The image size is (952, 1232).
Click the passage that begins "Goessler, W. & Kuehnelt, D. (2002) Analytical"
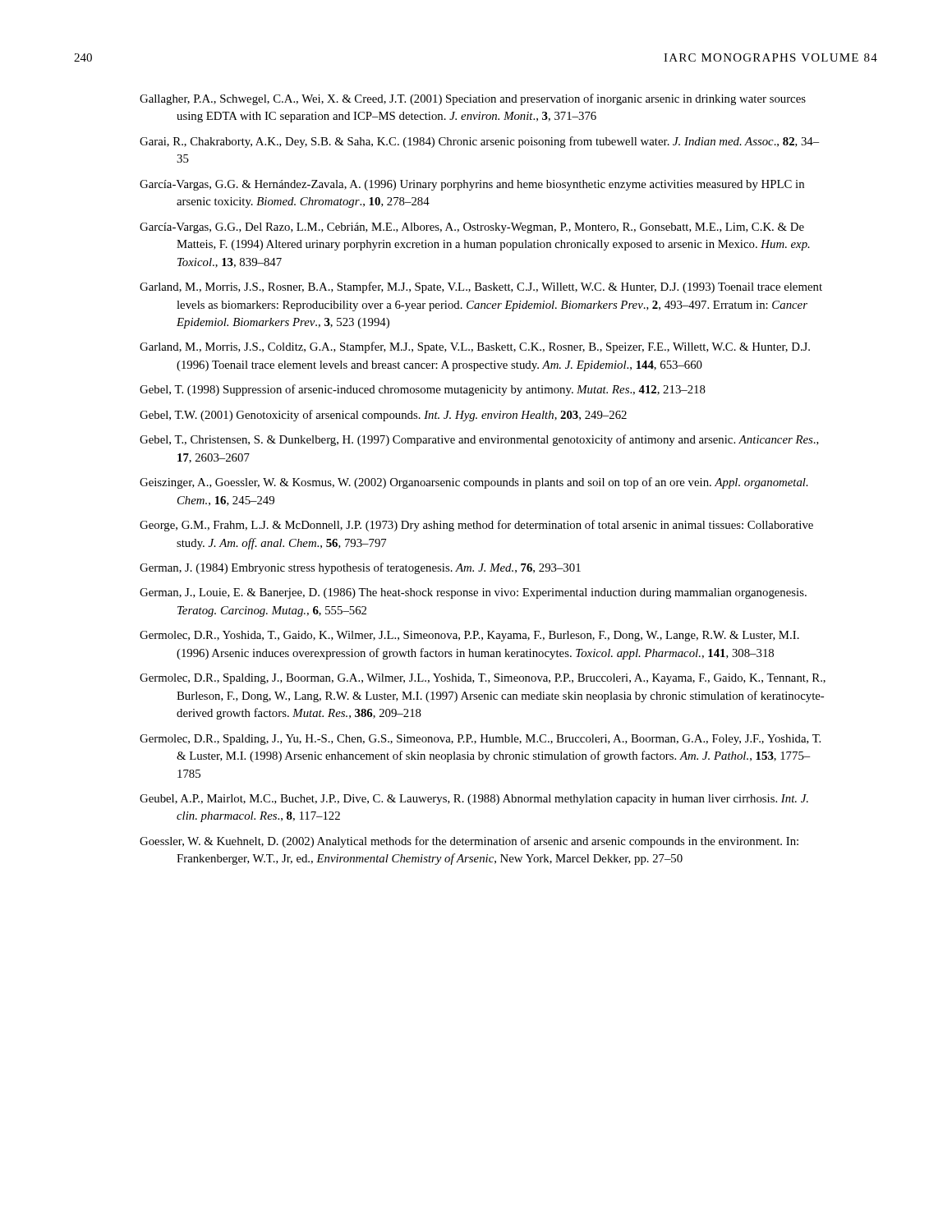coord(470,850)
